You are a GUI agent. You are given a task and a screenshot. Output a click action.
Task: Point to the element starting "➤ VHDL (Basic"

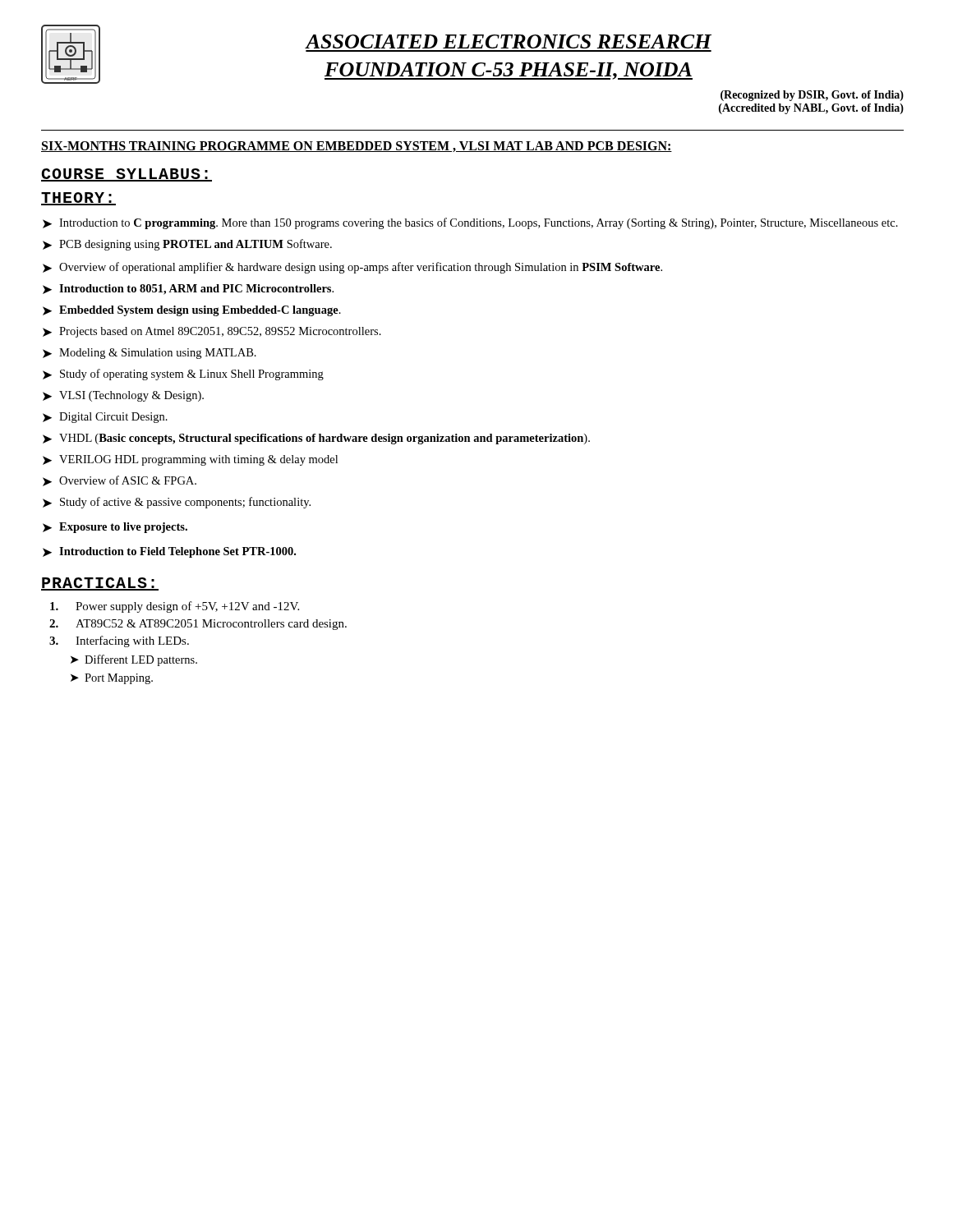point(316,439)
